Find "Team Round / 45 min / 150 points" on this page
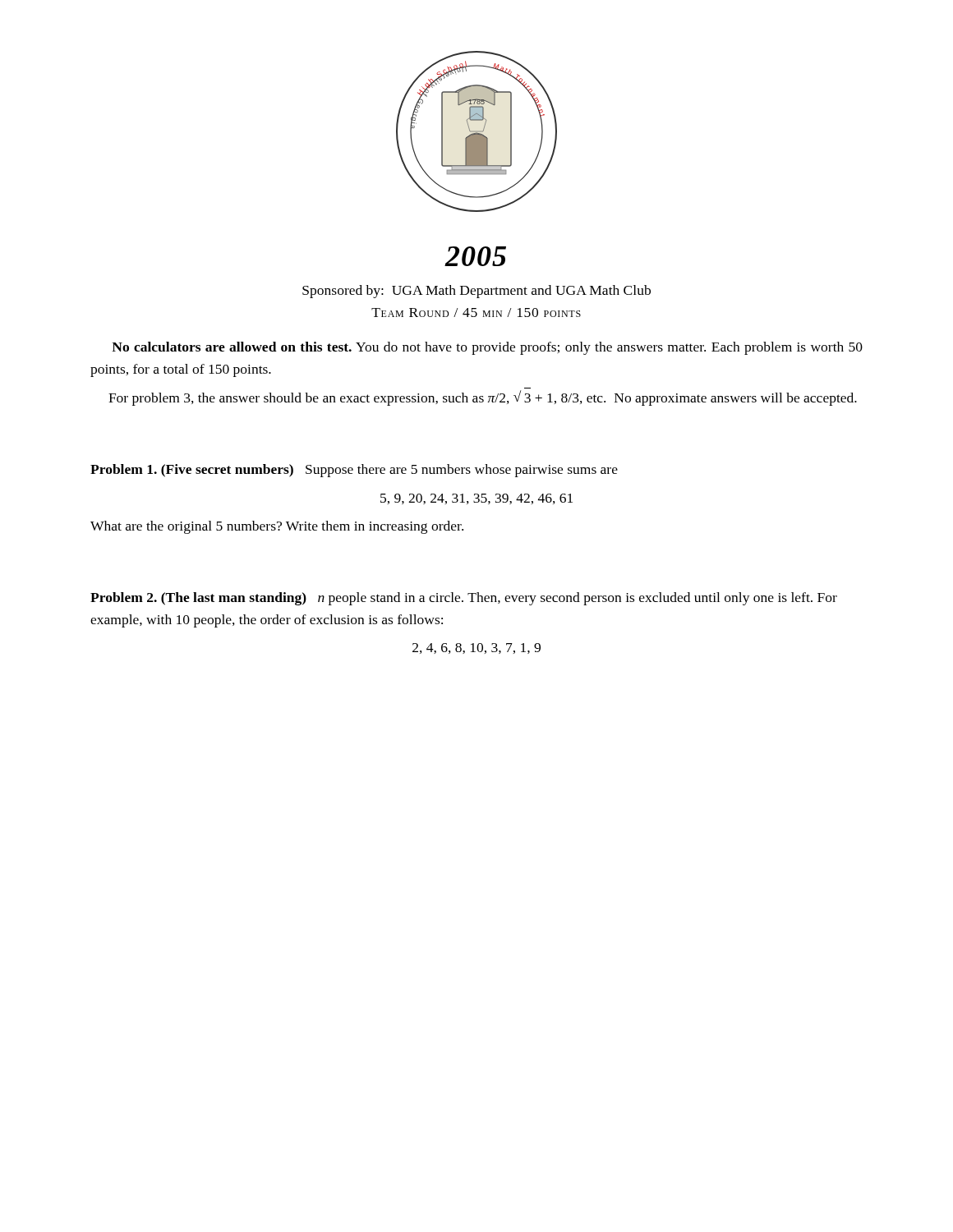Image resolution: width=953 pixels, height=1232 pixels. 476,312
